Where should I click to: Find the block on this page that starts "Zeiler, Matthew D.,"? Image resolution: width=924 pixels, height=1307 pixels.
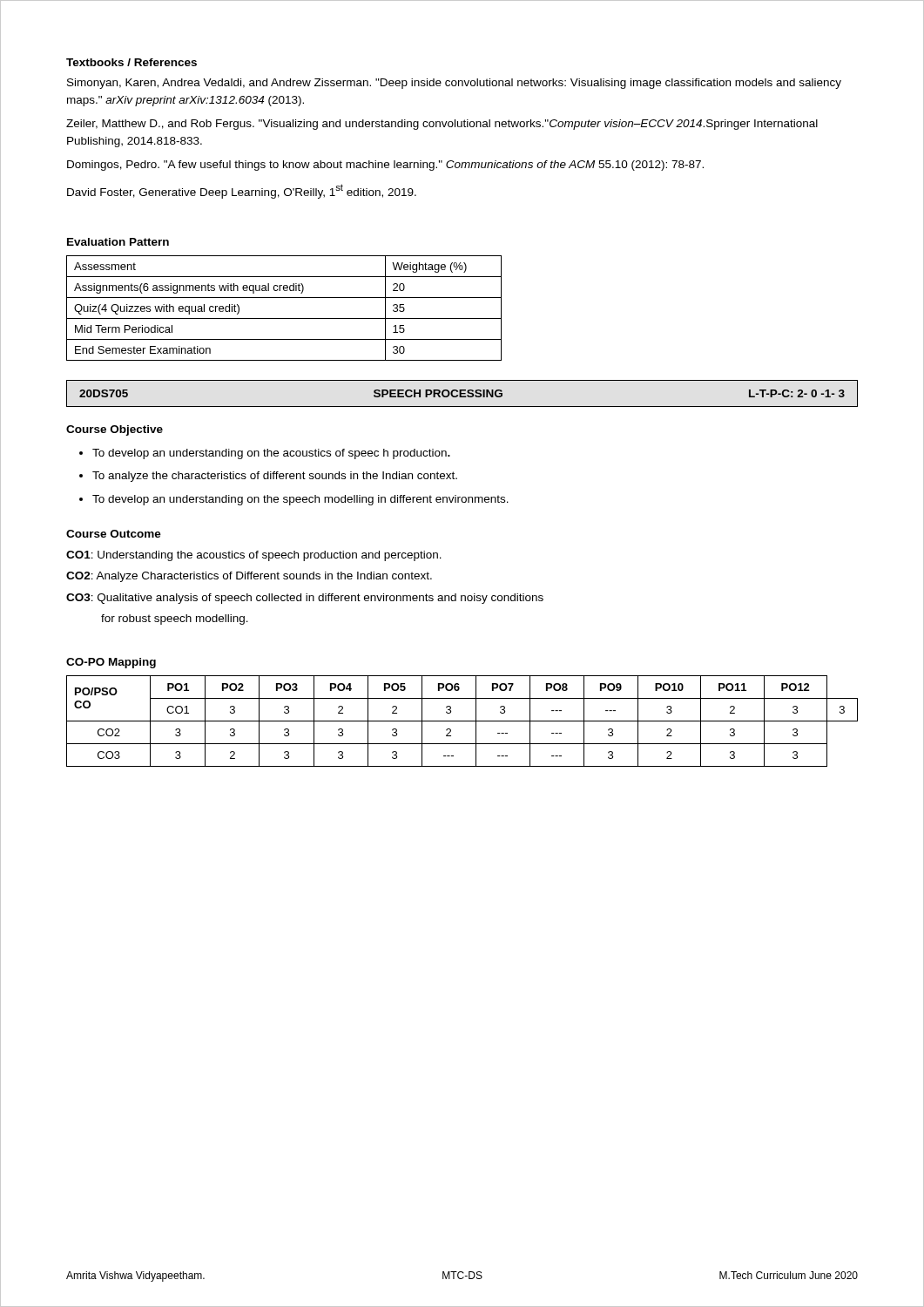[x=462, y=132]
